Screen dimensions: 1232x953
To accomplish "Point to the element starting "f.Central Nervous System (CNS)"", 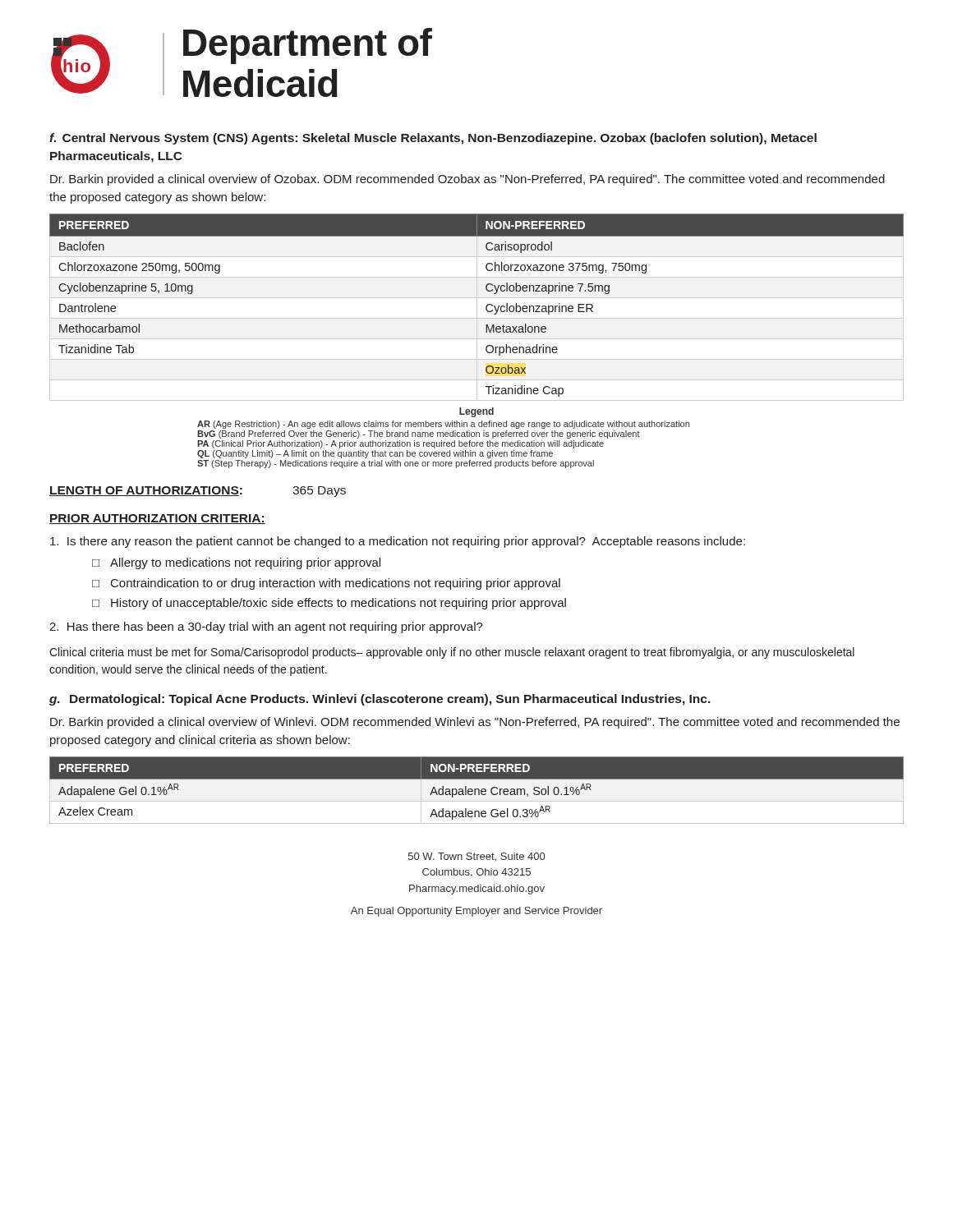I will click(x=433, y=147).
